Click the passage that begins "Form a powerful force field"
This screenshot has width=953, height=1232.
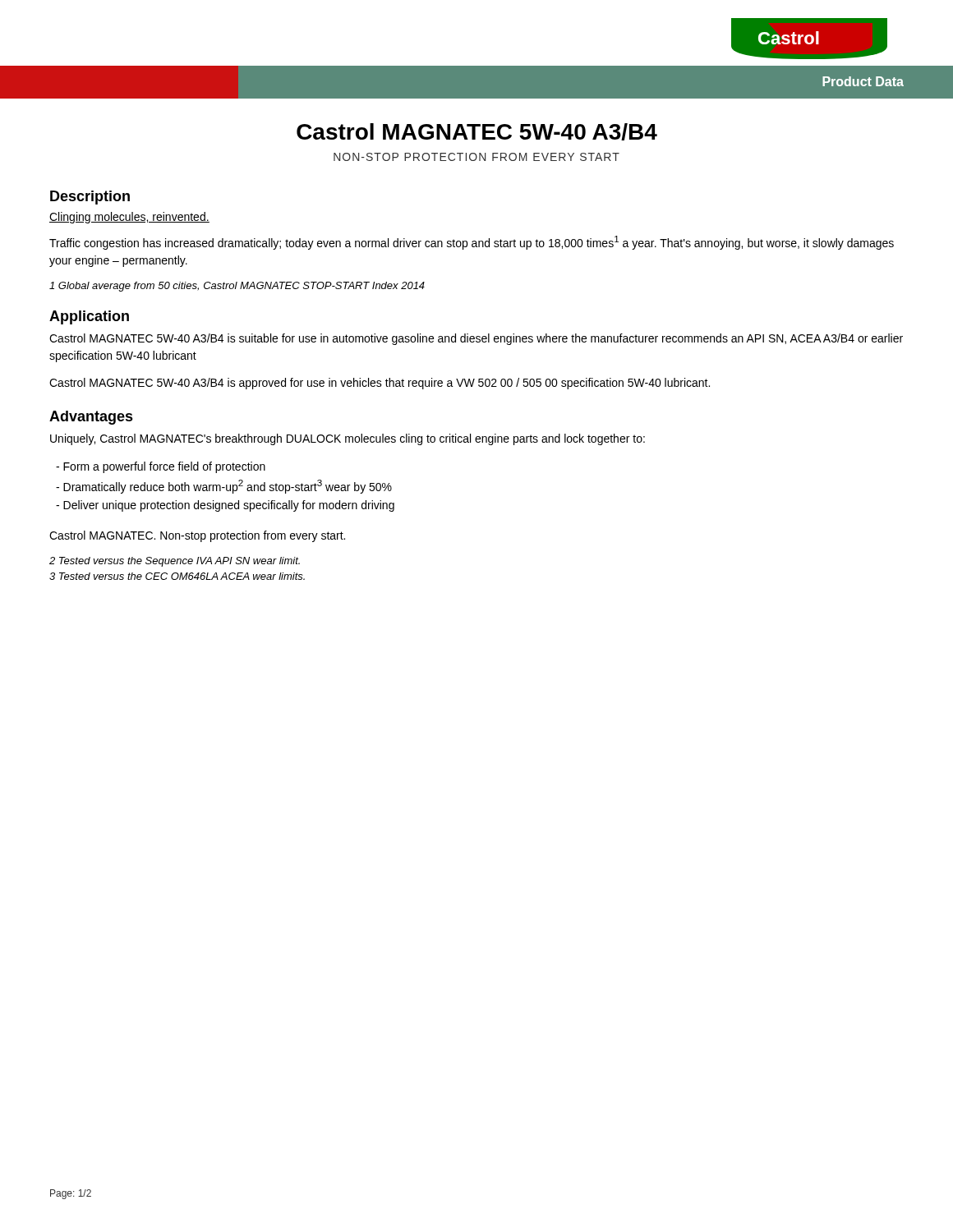[161, 466]
